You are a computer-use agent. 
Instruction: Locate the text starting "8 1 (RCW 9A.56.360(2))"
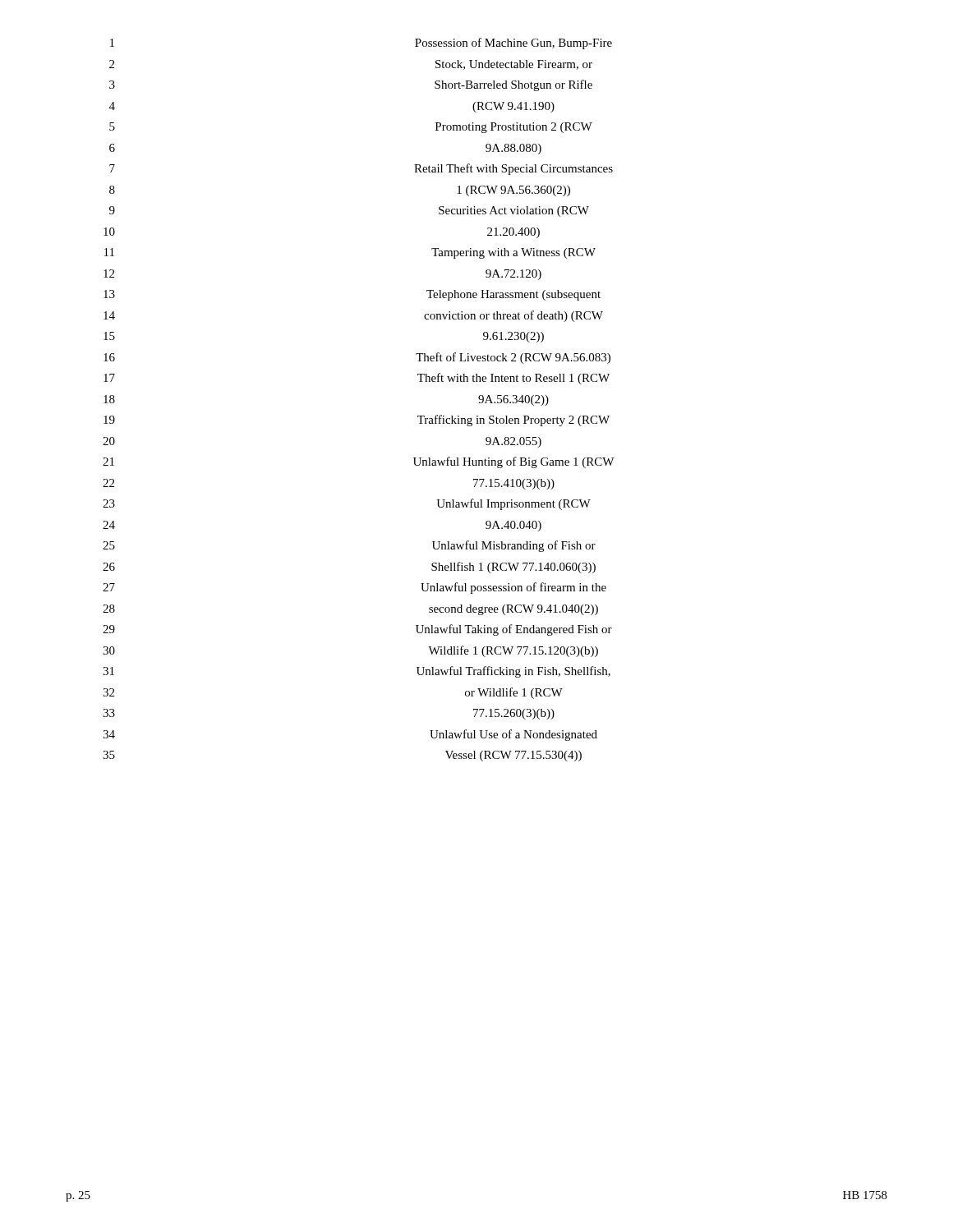[476, 190]
